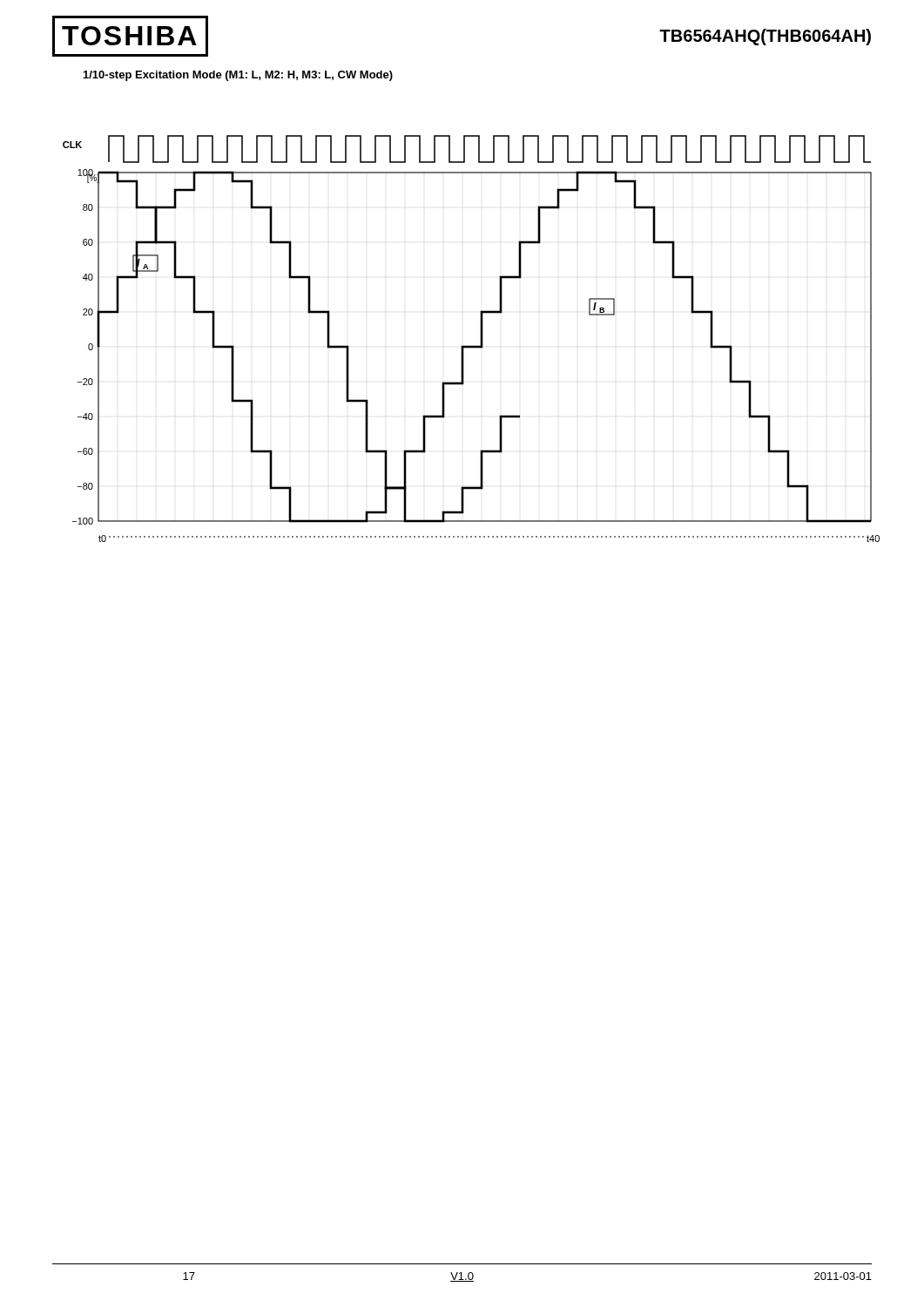Locate the text block starting "1/10-step Excitation Mode (M1:"
924x1307 pixels.
click(238, 74)
